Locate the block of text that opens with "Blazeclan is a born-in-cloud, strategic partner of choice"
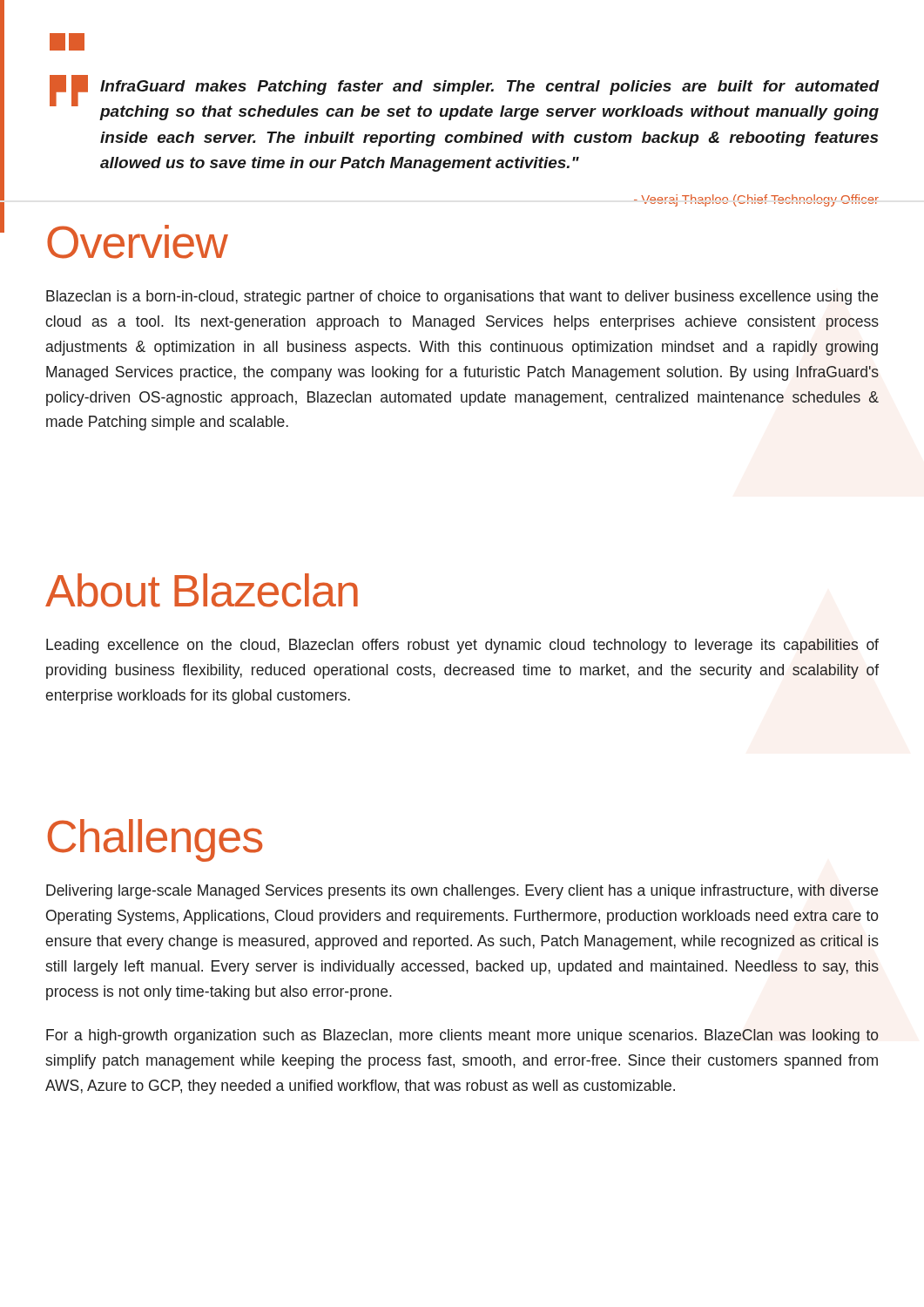Image resolution: width=924 pixels, height=1307 pixels. 462,359
